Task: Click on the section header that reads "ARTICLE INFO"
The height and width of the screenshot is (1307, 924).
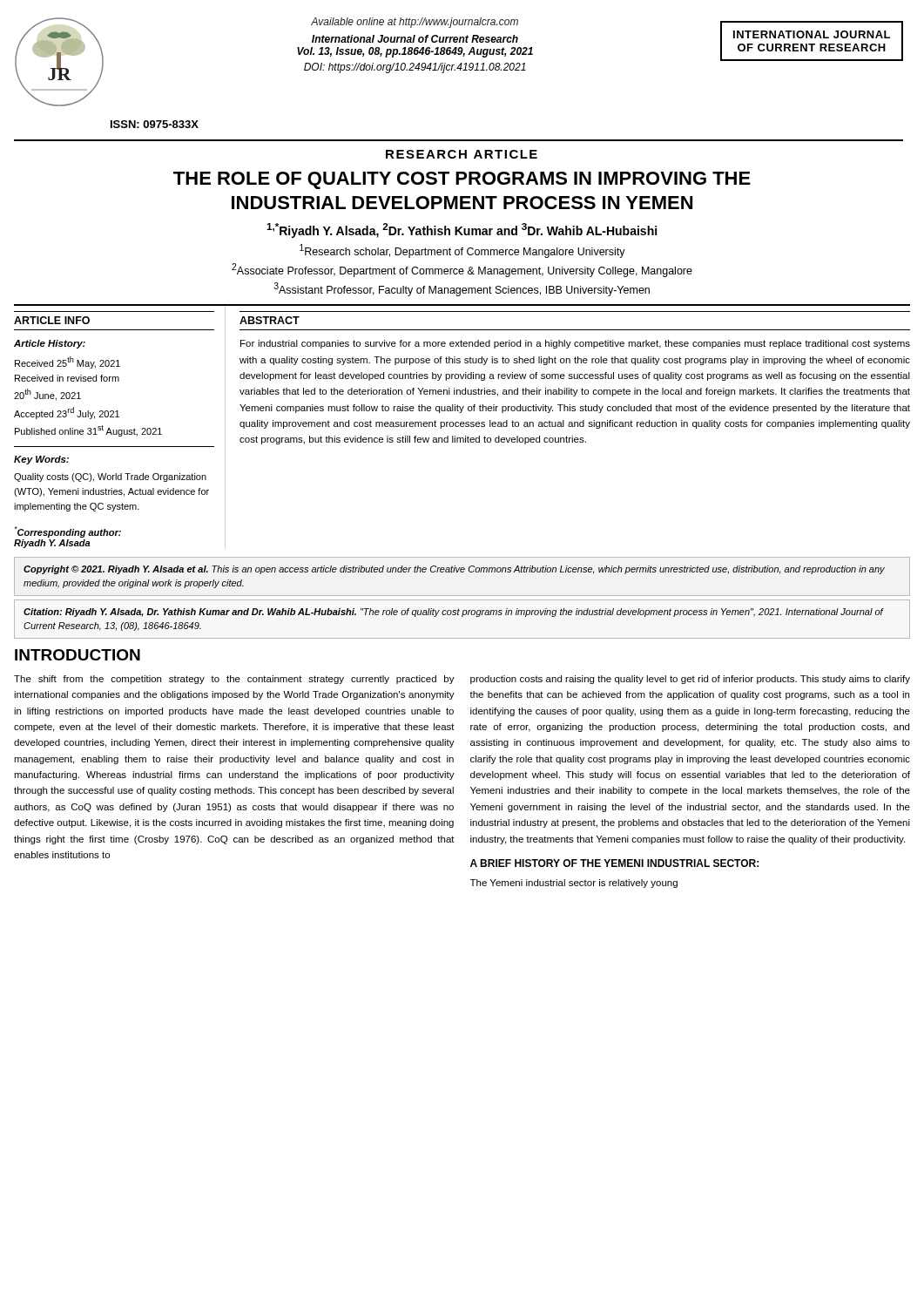Action: [x=52, y=321]
